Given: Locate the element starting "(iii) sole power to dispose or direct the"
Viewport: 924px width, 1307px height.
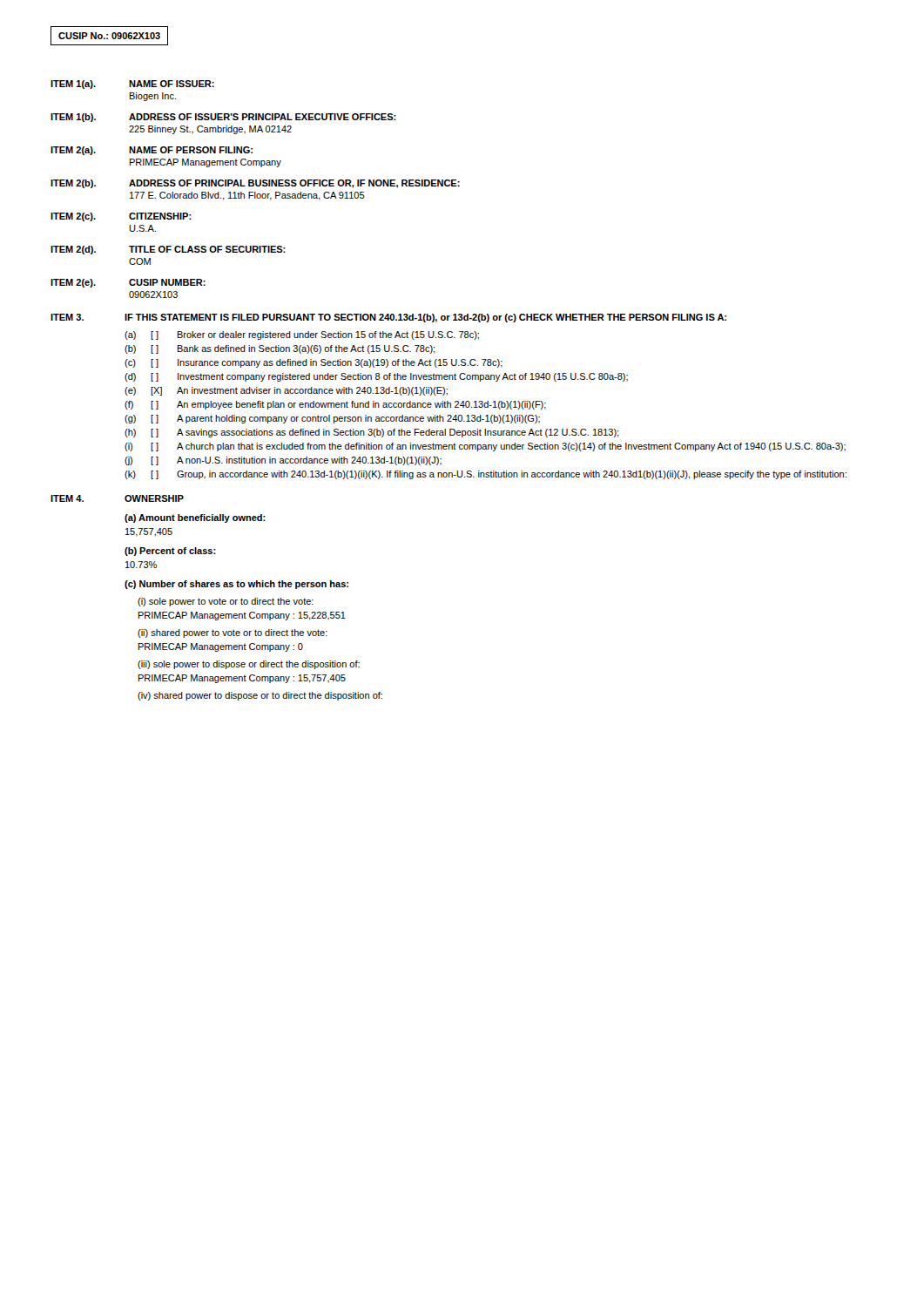Looking at the screenshot, I should coord(249,664).
